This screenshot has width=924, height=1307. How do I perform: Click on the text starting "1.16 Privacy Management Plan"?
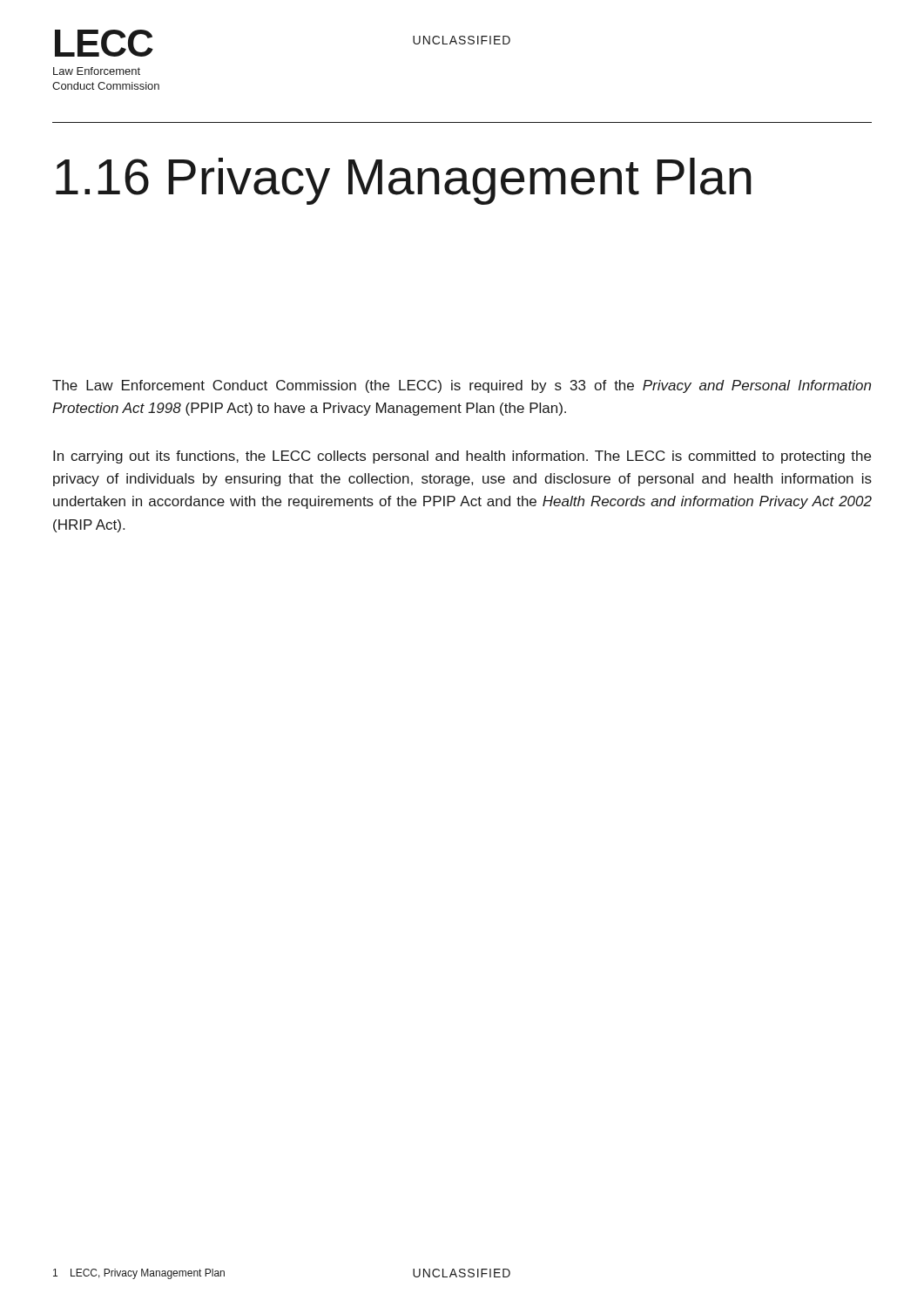pos(462,177)
